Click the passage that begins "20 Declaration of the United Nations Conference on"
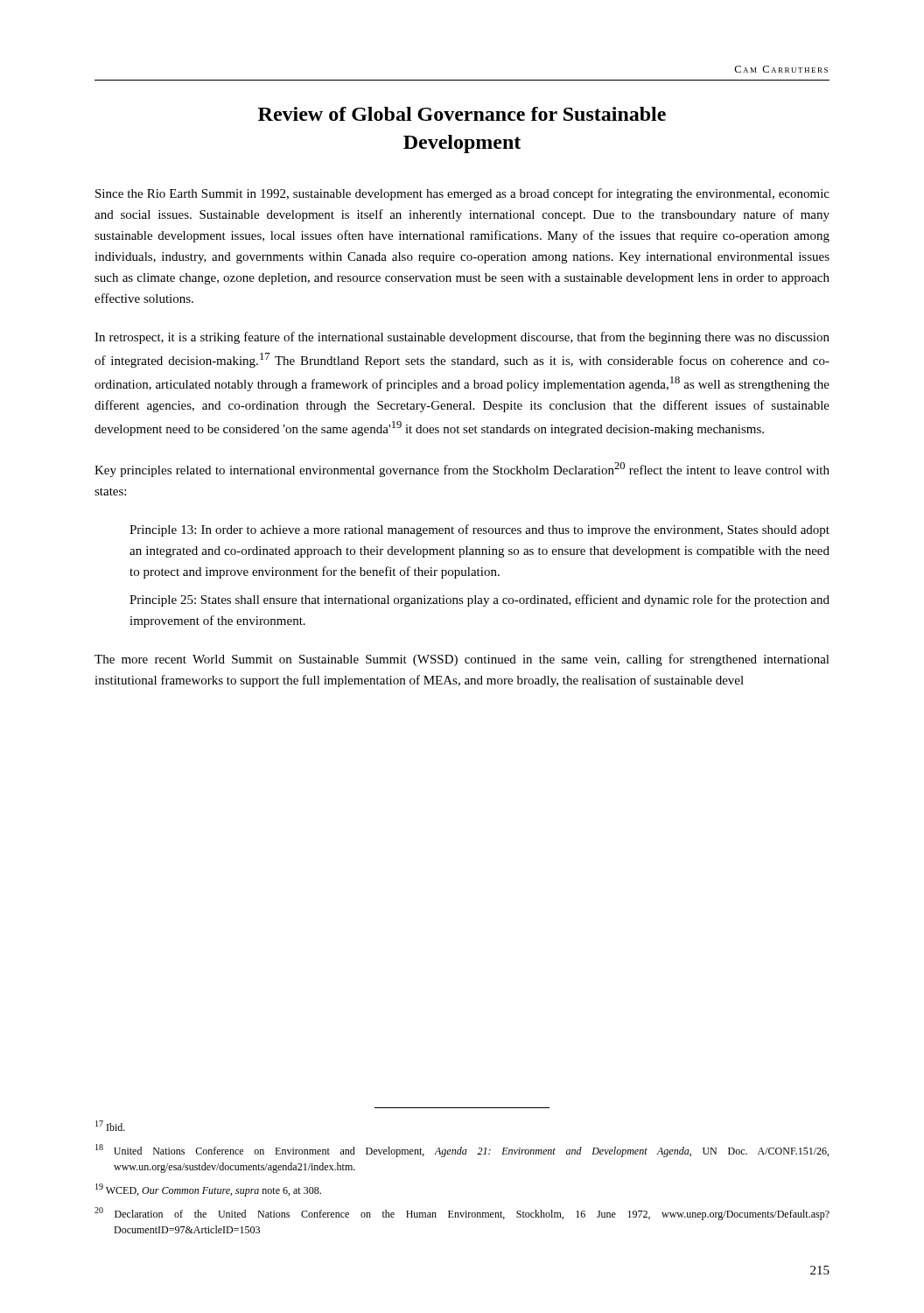The height and width of the screenshot is (1313, 924). pyautogui.click(x=462, y=1221)
